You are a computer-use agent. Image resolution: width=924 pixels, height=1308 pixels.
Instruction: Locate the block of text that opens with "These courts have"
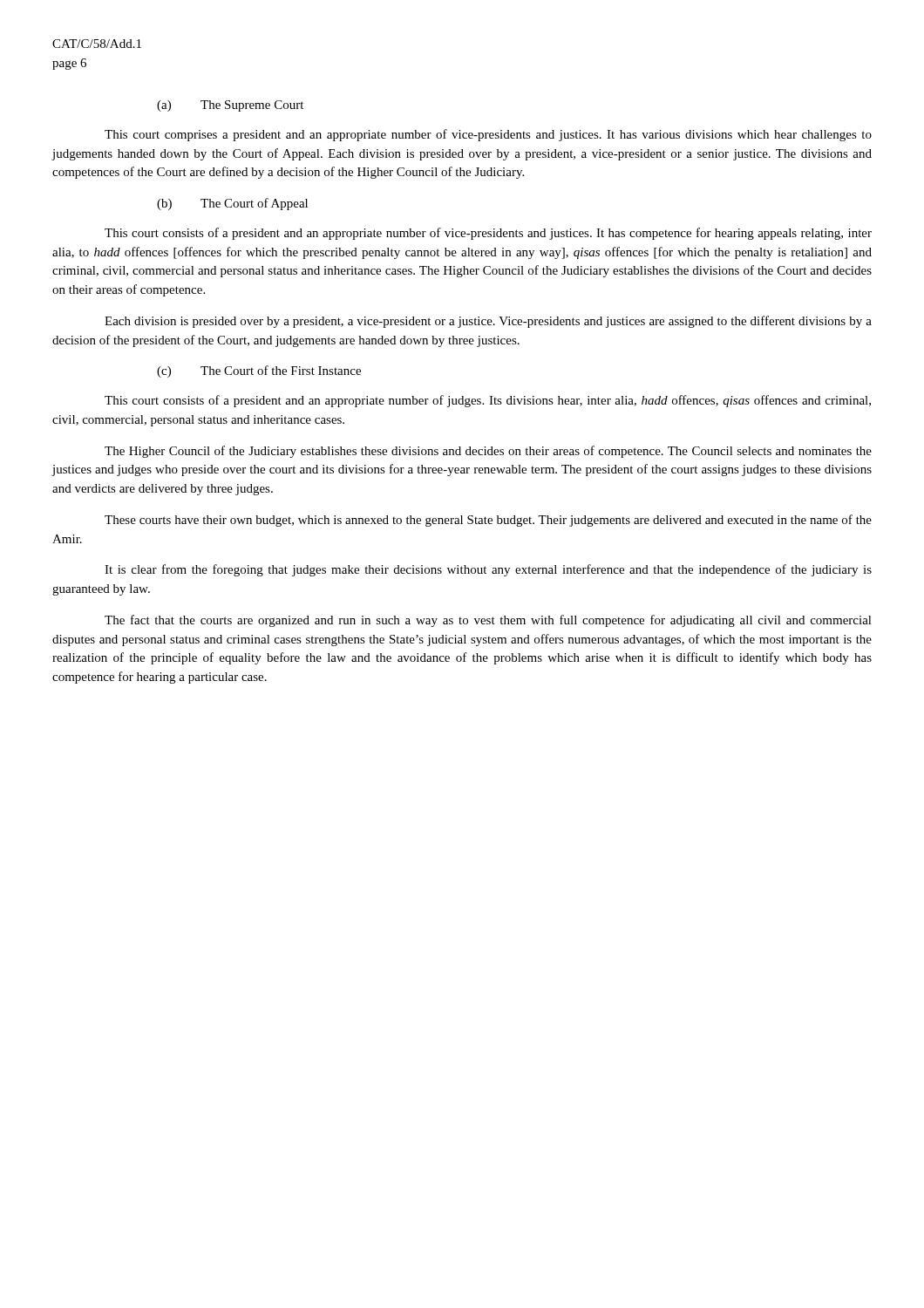[462, 529]
